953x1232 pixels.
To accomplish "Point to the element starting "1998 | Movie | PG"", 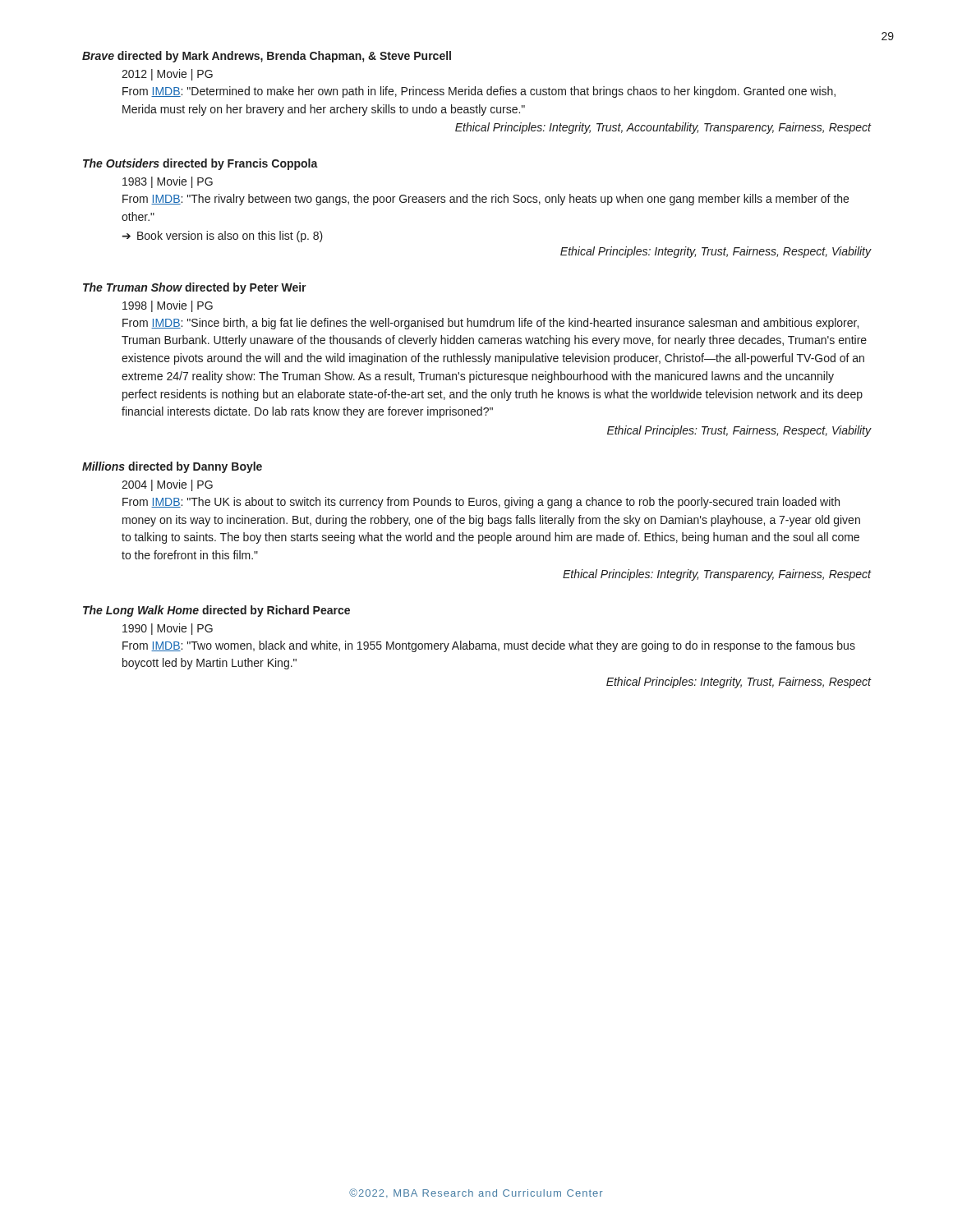I will pos(167,305).
